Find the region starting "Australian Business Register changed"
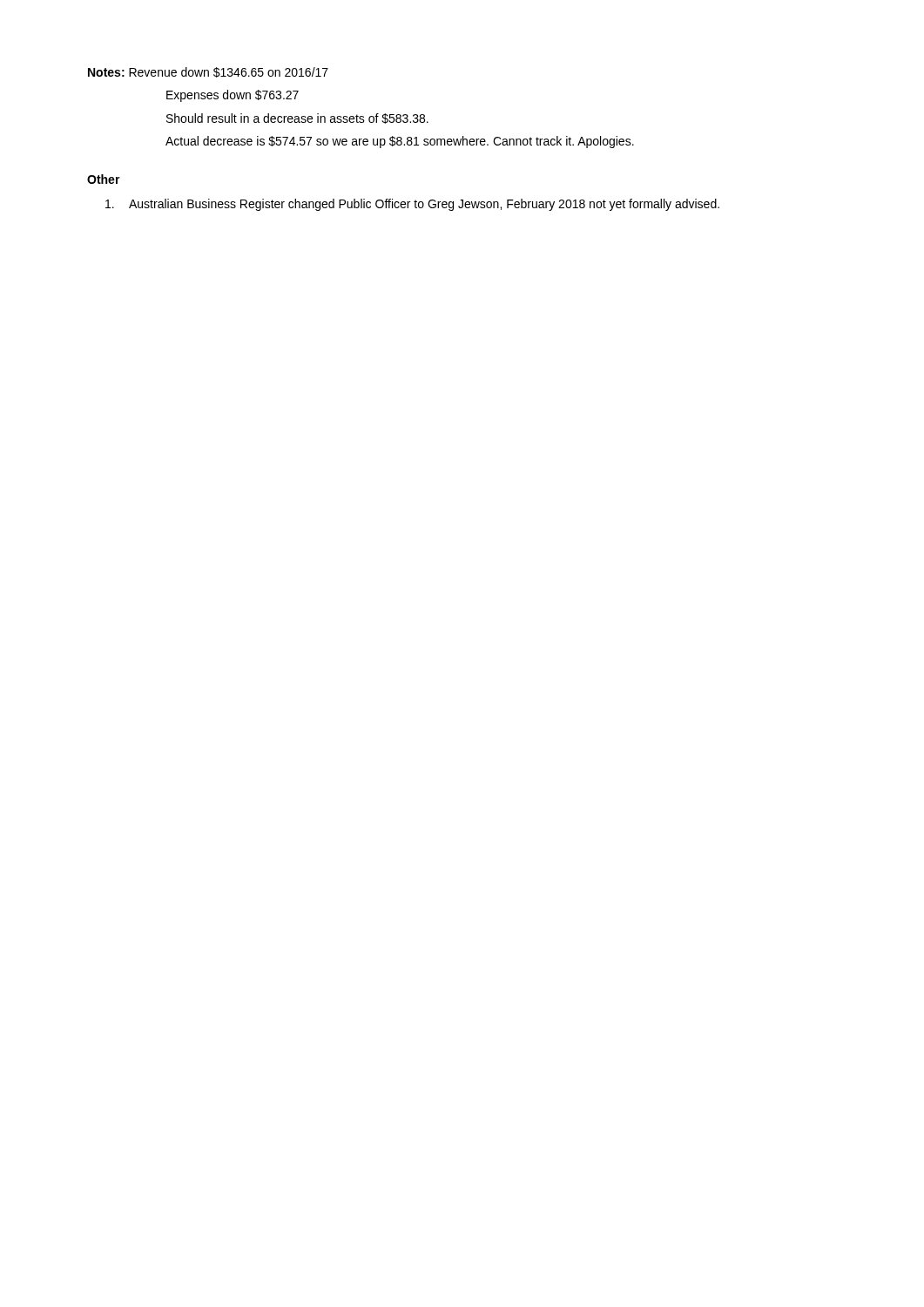The image size is (924, 1307). 471,204
